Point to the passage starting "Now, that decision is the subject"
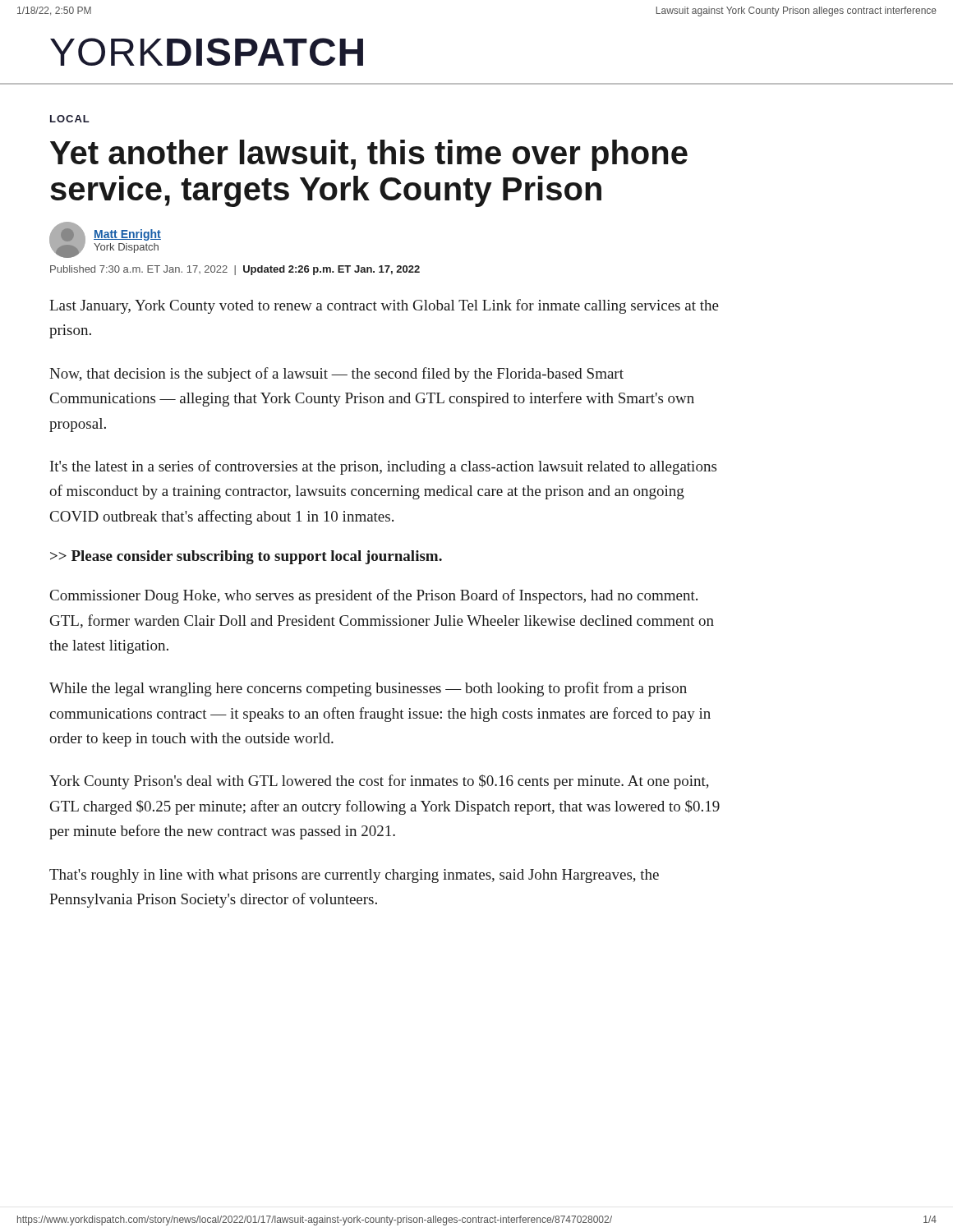 (372, 398)
